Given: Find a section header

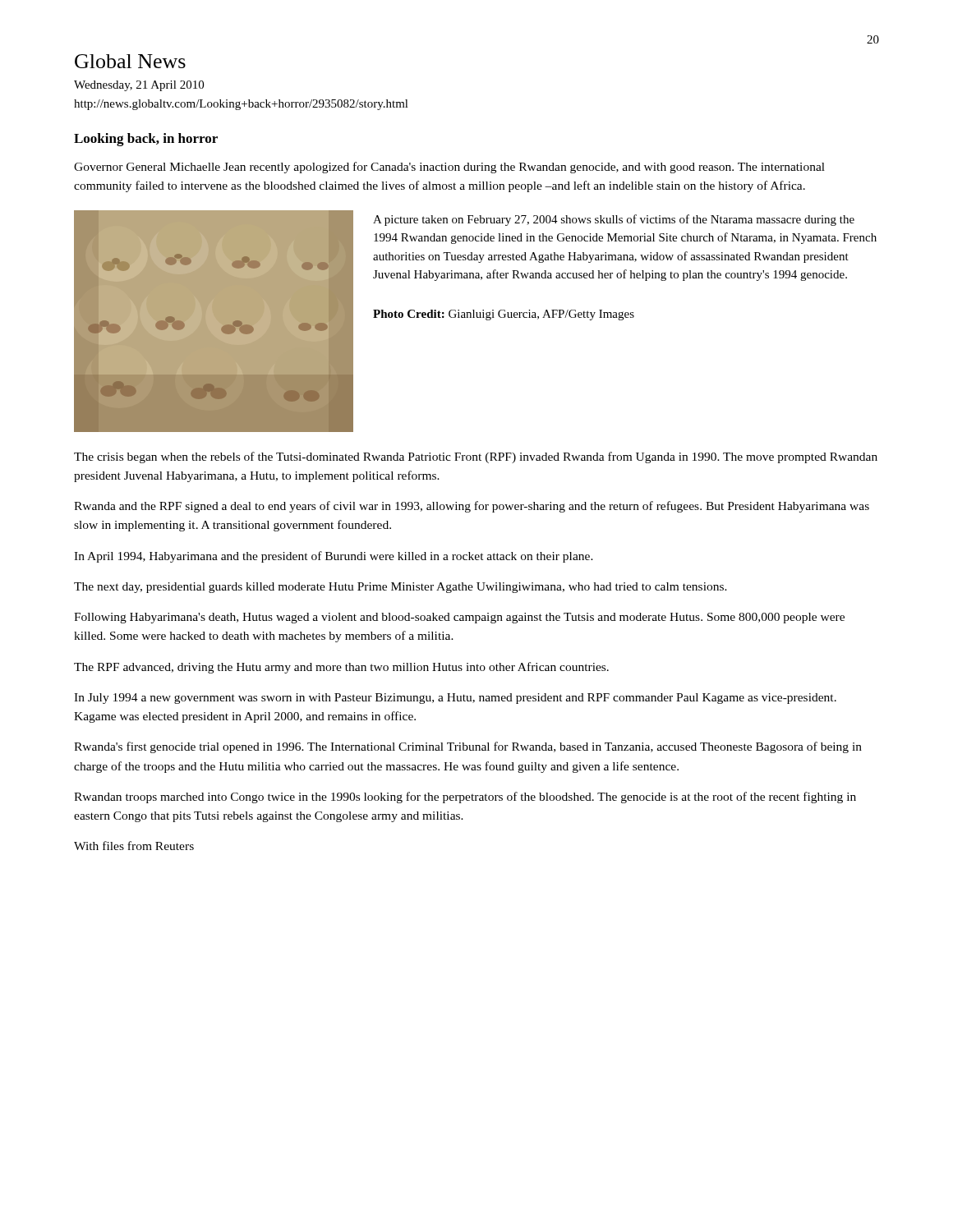Looking at the screenshot, I should tap(146, 138).
